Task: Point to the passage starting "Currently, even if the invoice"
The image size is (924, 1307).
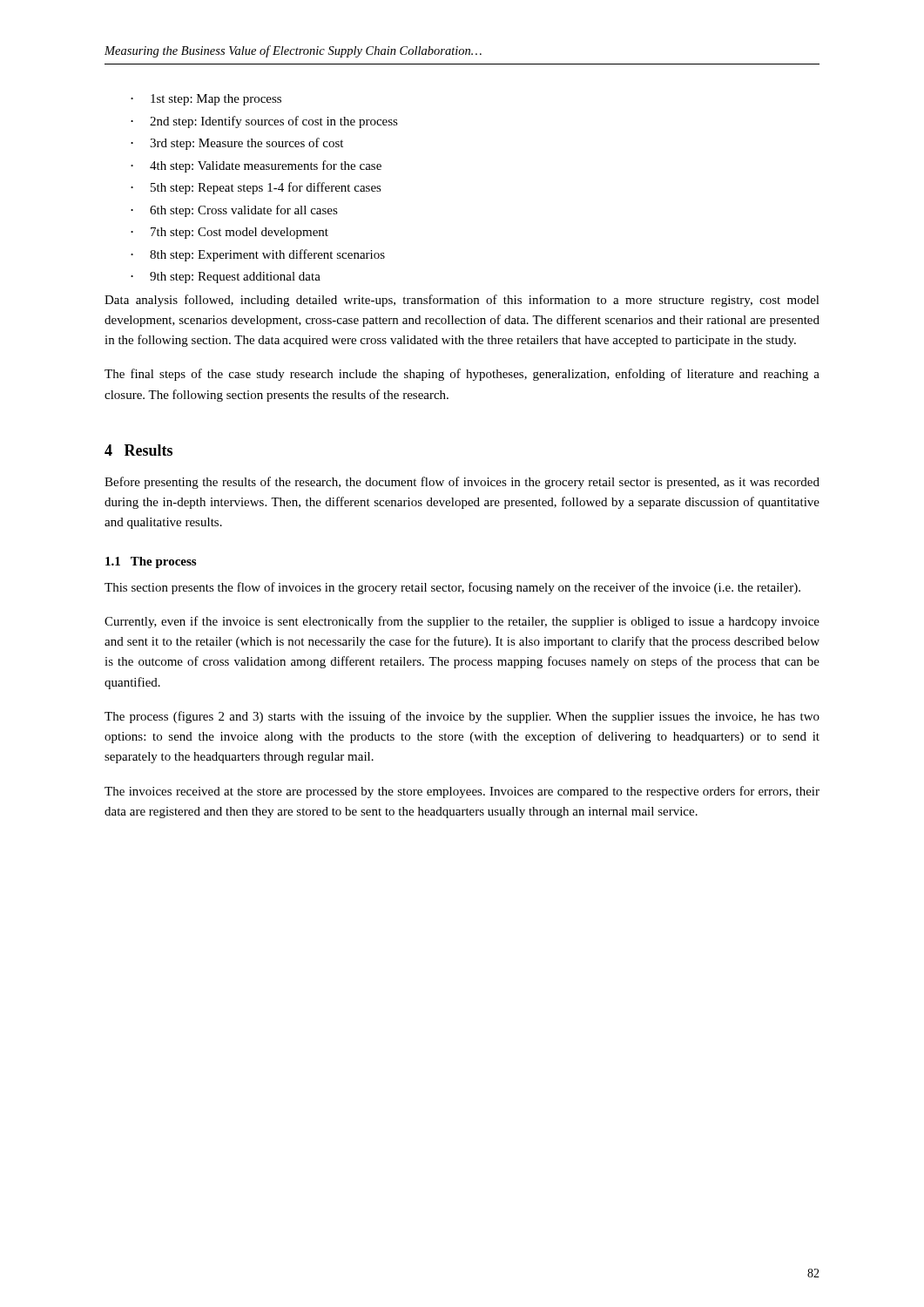Action: pyautogui.click(x=462, y=651)
